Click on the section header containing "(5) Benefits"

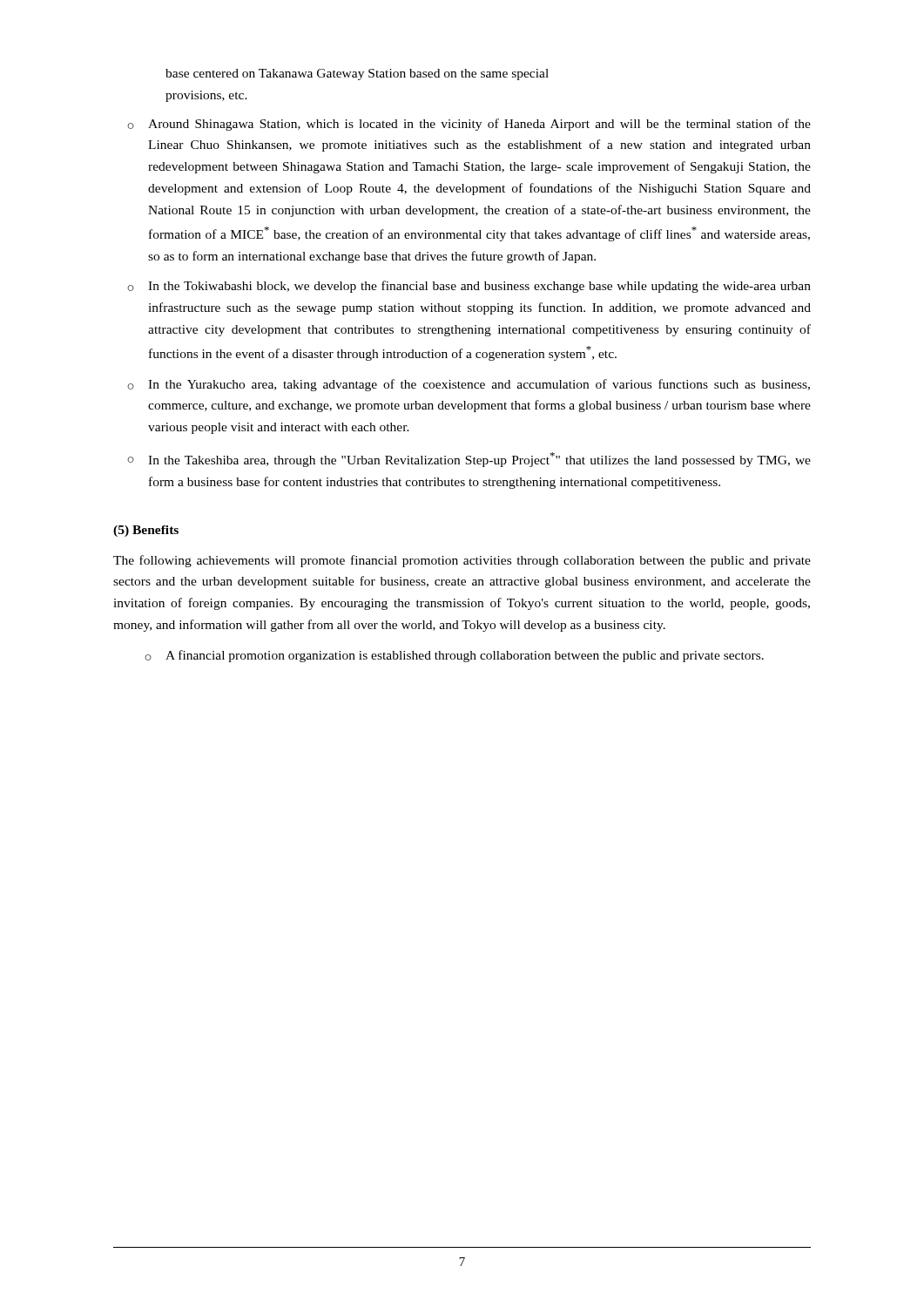pyautogui.click(x=146, y=529)
